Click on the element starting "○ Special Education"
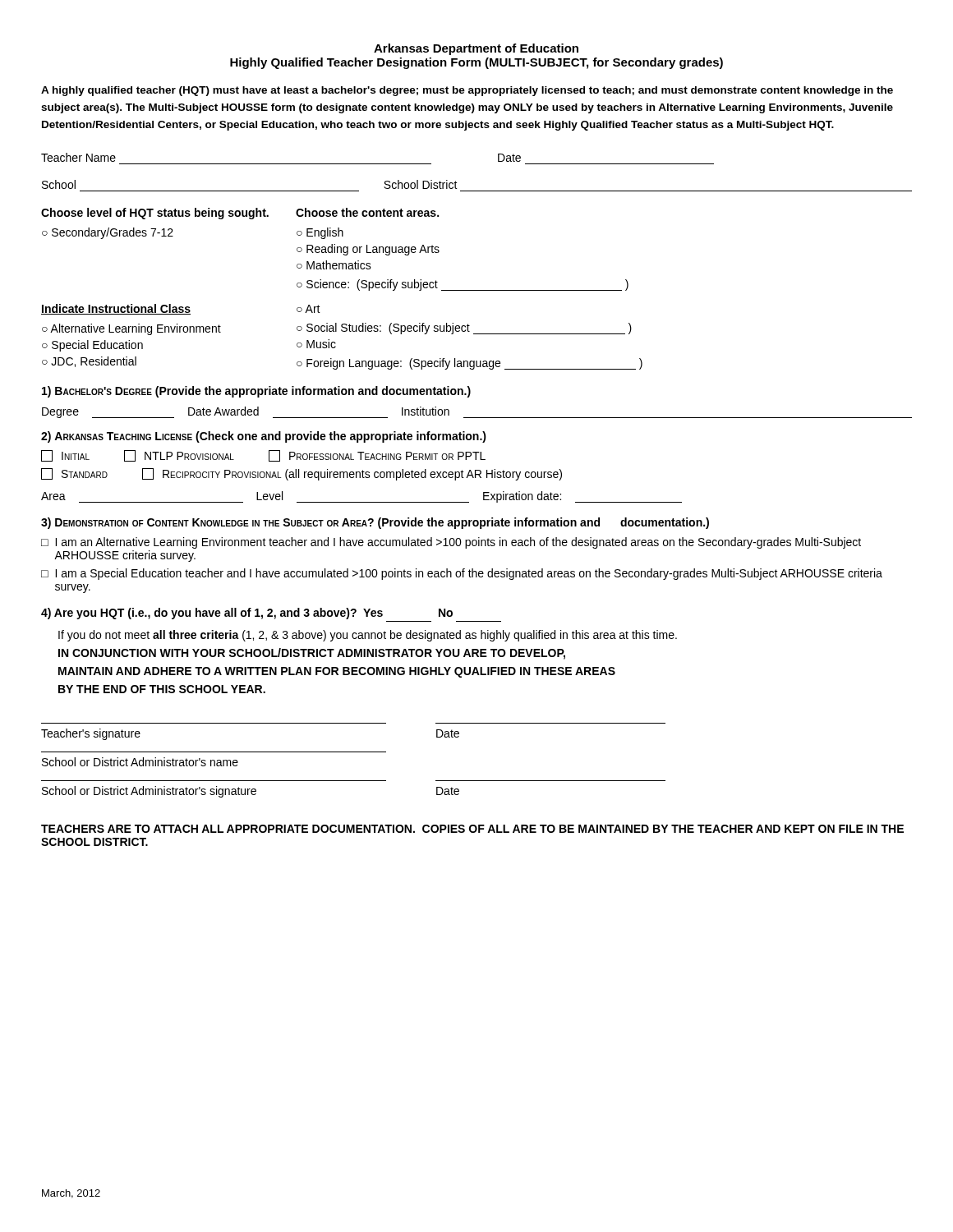 point(92,345)
